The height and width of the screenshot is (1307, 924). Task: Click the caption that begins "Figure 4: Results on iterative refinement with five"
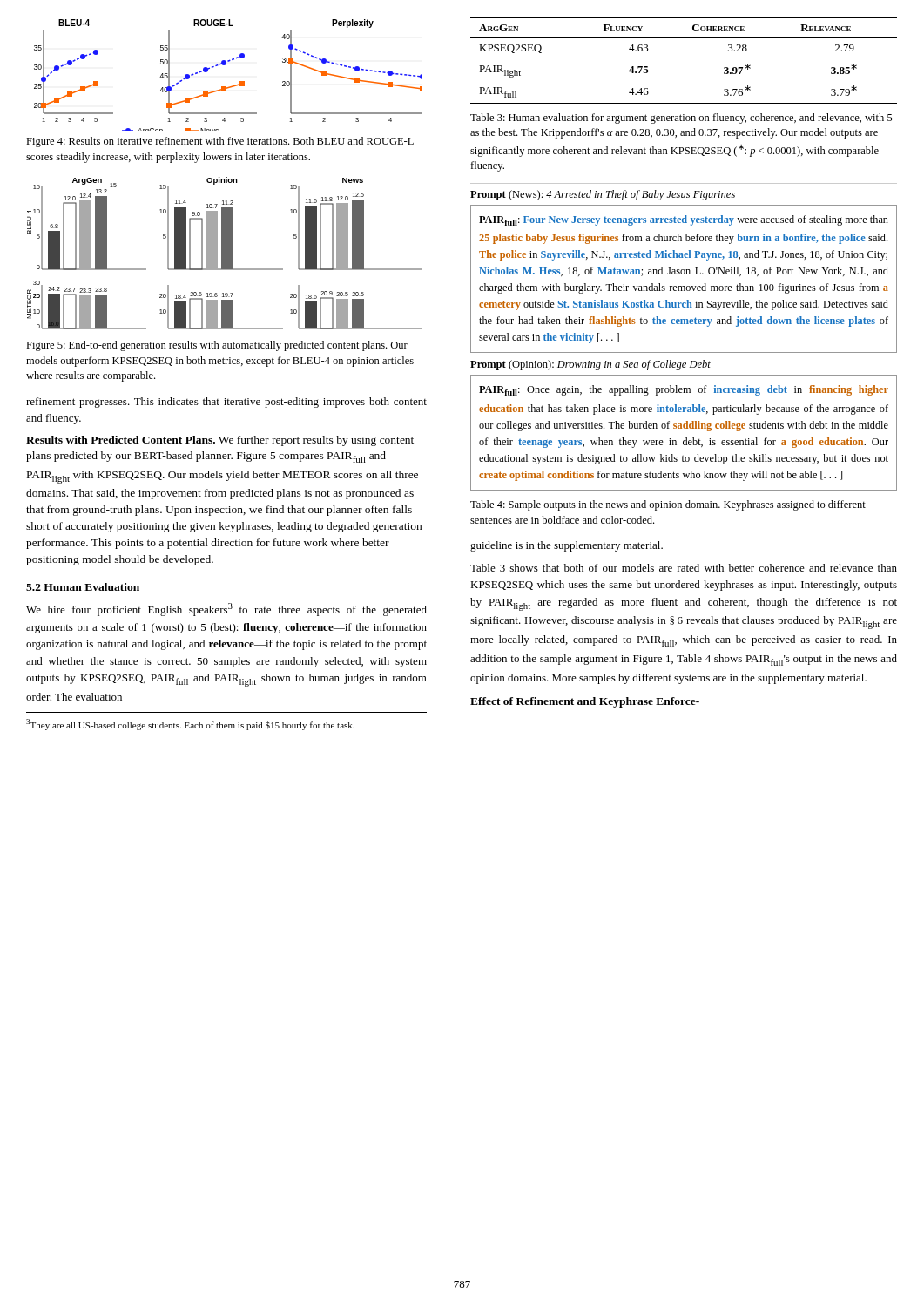click(x=220, y=149)
